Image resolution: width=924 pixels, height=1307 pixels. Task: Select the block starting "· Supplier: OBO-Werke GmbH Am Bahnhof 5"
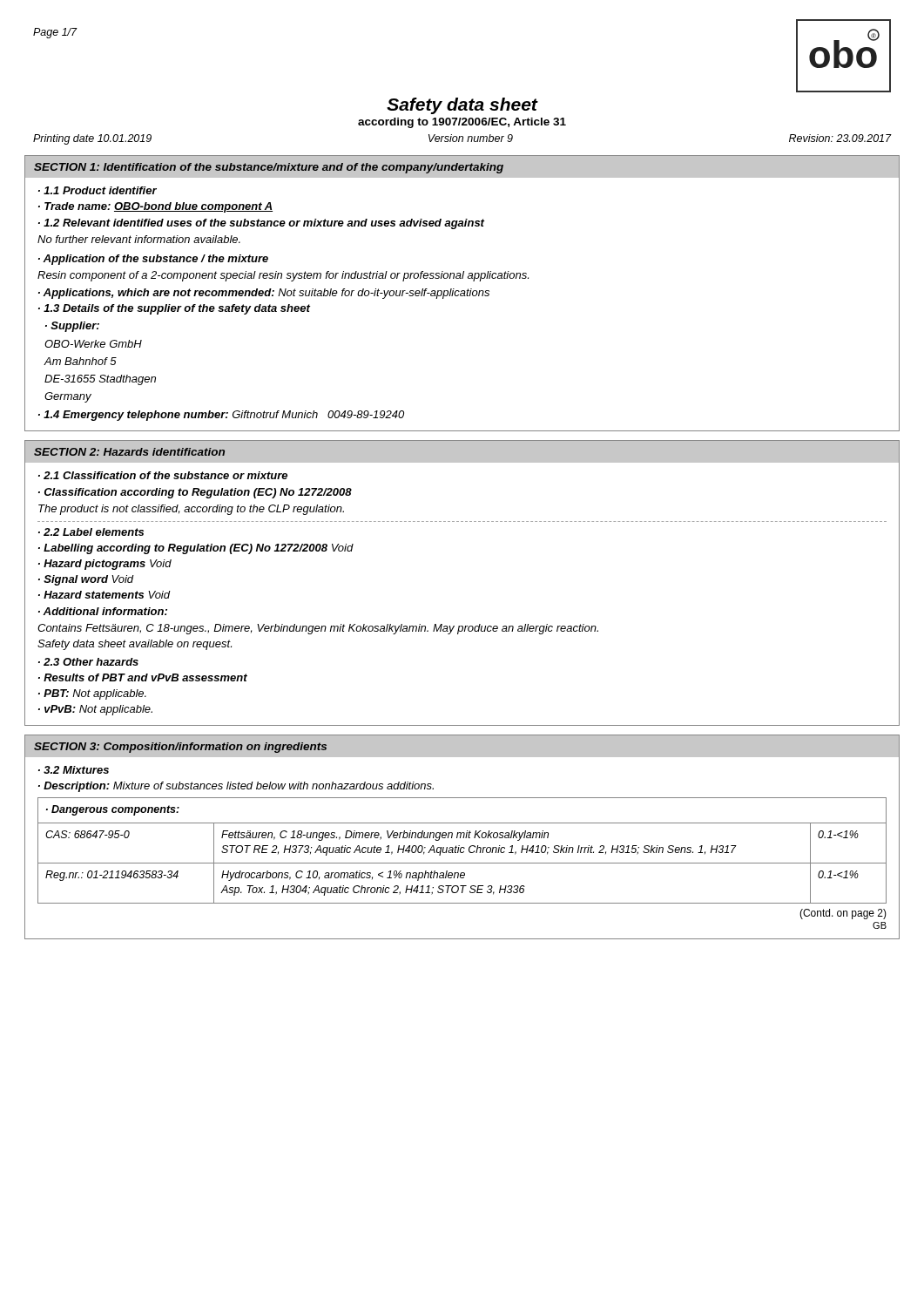pyautogui.click(x=100, y=361)
